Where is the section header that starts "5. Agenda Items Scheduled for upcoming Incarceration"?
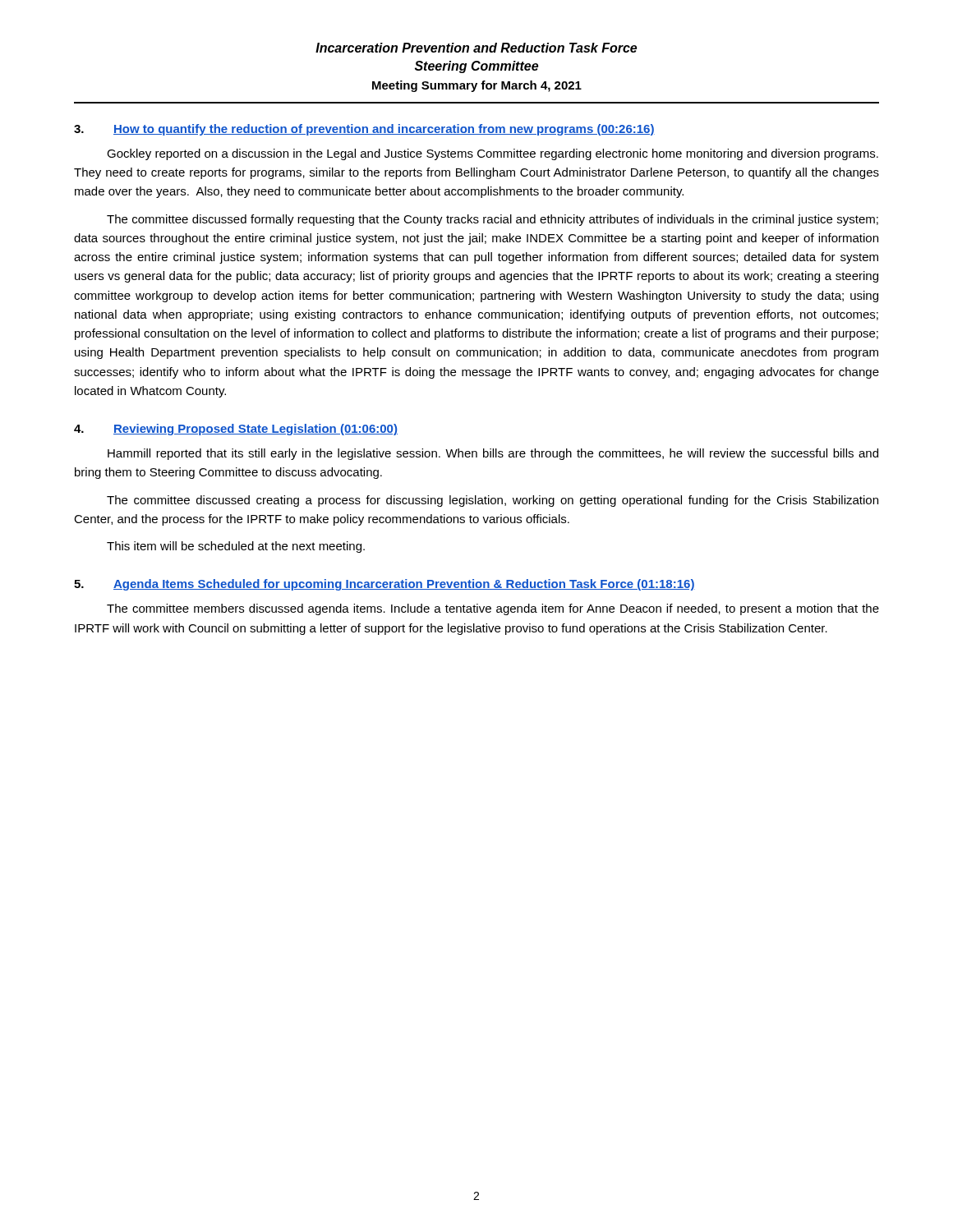This screenshot has width=953, height=1232. pos(384,584)
